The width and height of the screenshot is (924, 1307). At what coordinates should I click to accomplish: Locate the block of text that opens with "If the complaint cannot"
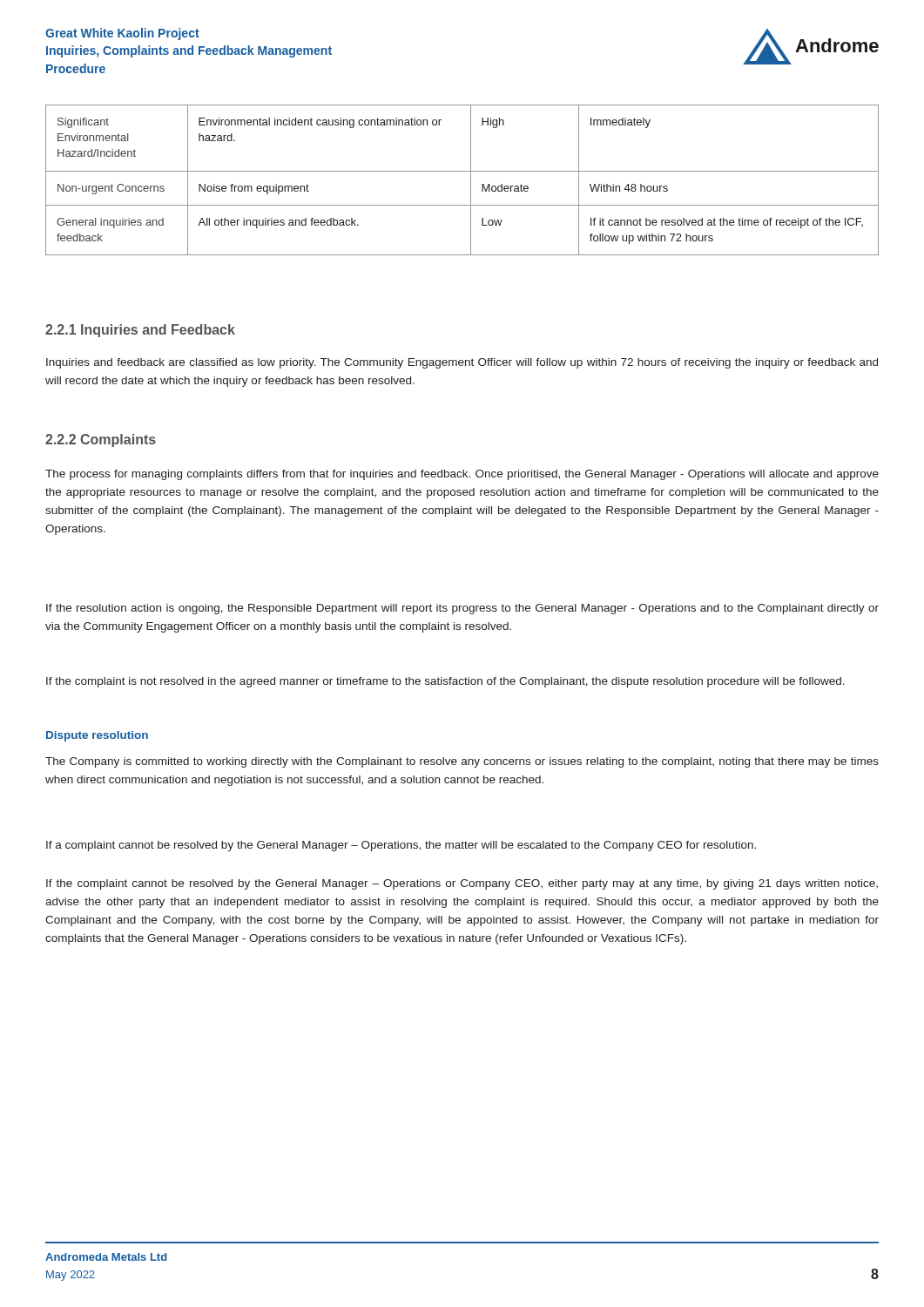click(x=462, y=910)
